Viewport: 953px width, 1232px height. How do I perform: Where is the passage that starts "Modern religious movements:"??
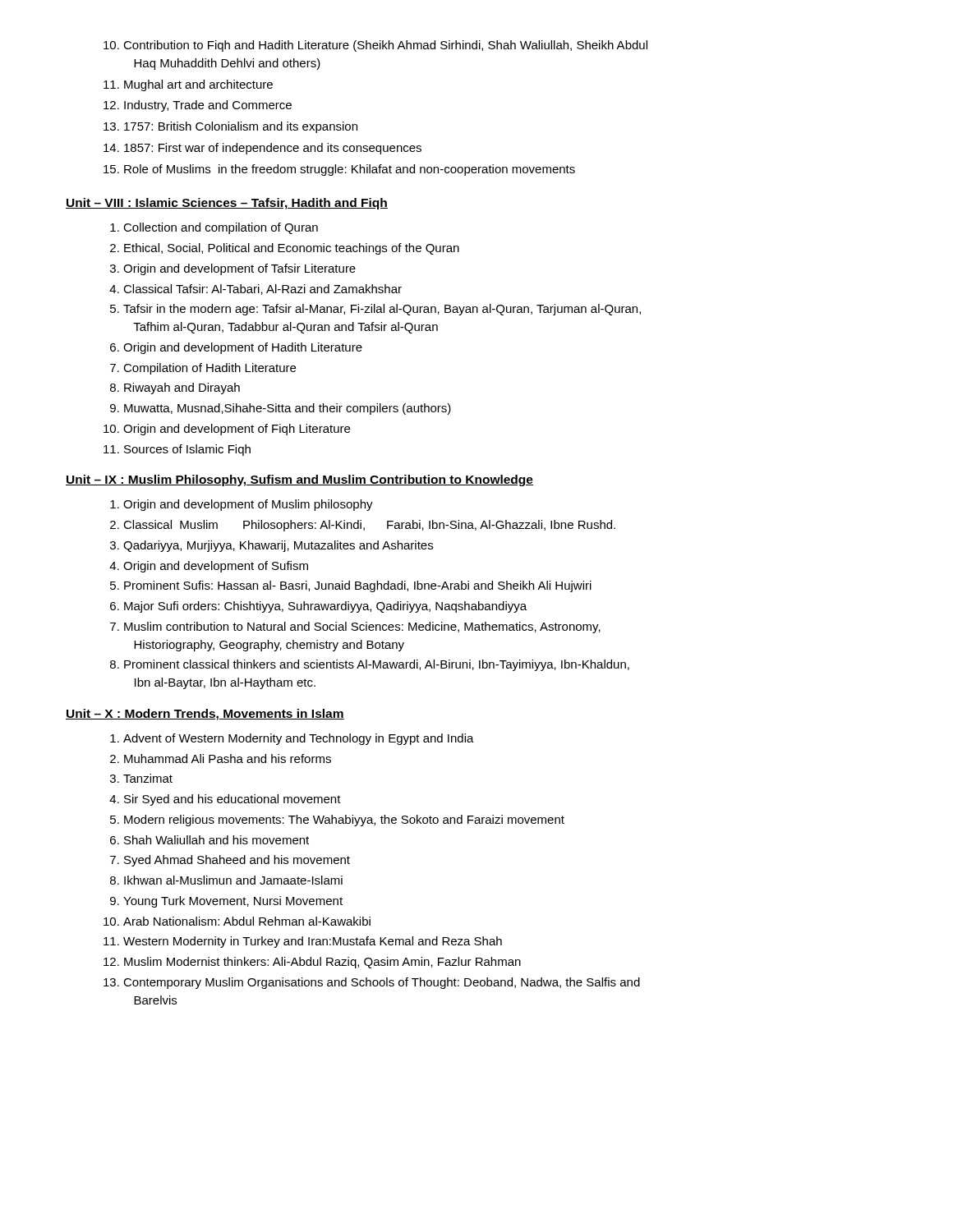point(505,819)
